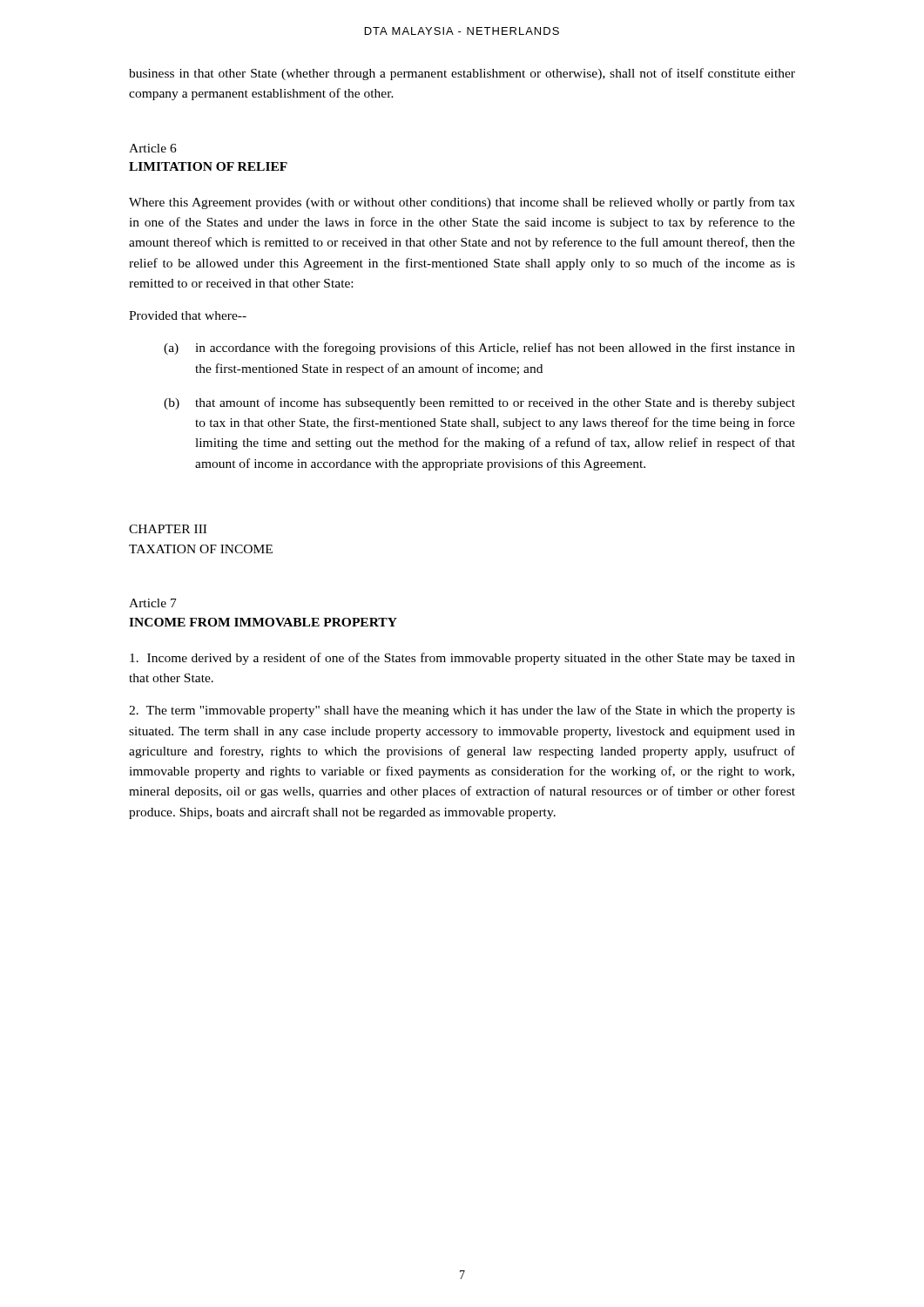Select the section header containing "Article 6 LIMITATION OF RELIEF"
This screenshot has width=924, height=1307.
pos(208,157)
